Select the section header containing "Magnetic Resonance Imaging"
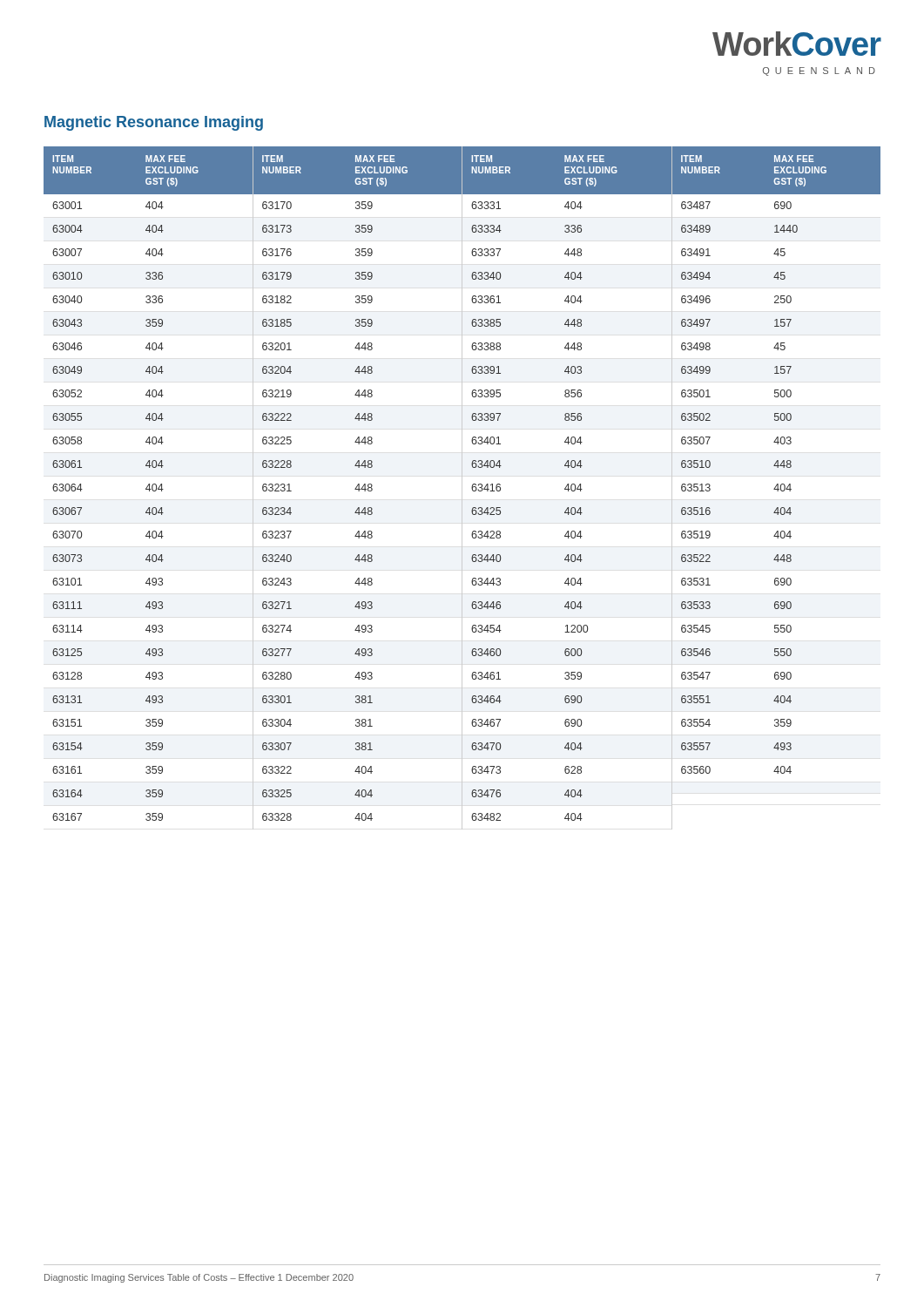 point(154,122)
